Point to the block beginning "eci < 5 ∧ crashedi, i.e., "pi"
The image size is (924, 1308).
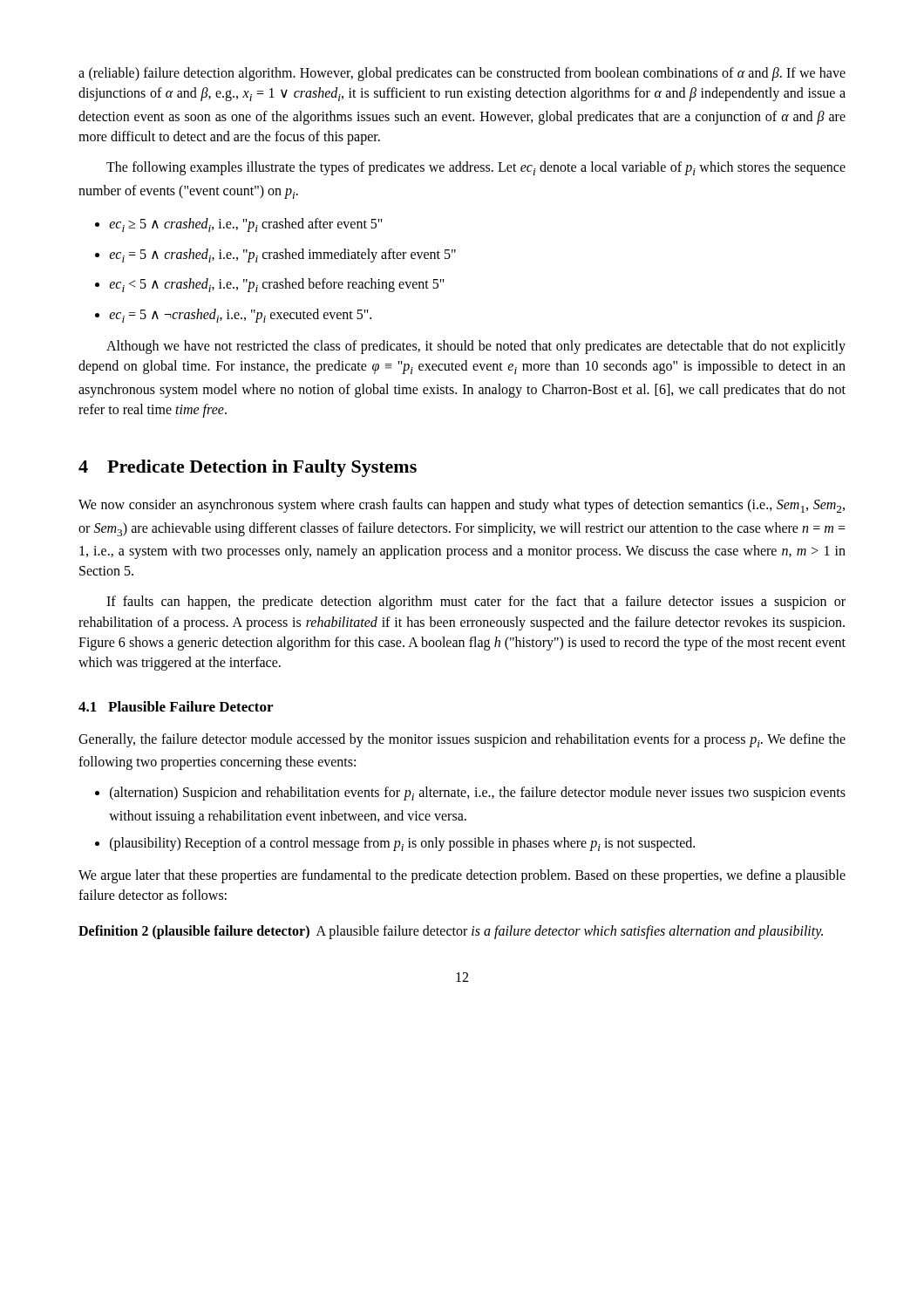(x=277, y=286)
